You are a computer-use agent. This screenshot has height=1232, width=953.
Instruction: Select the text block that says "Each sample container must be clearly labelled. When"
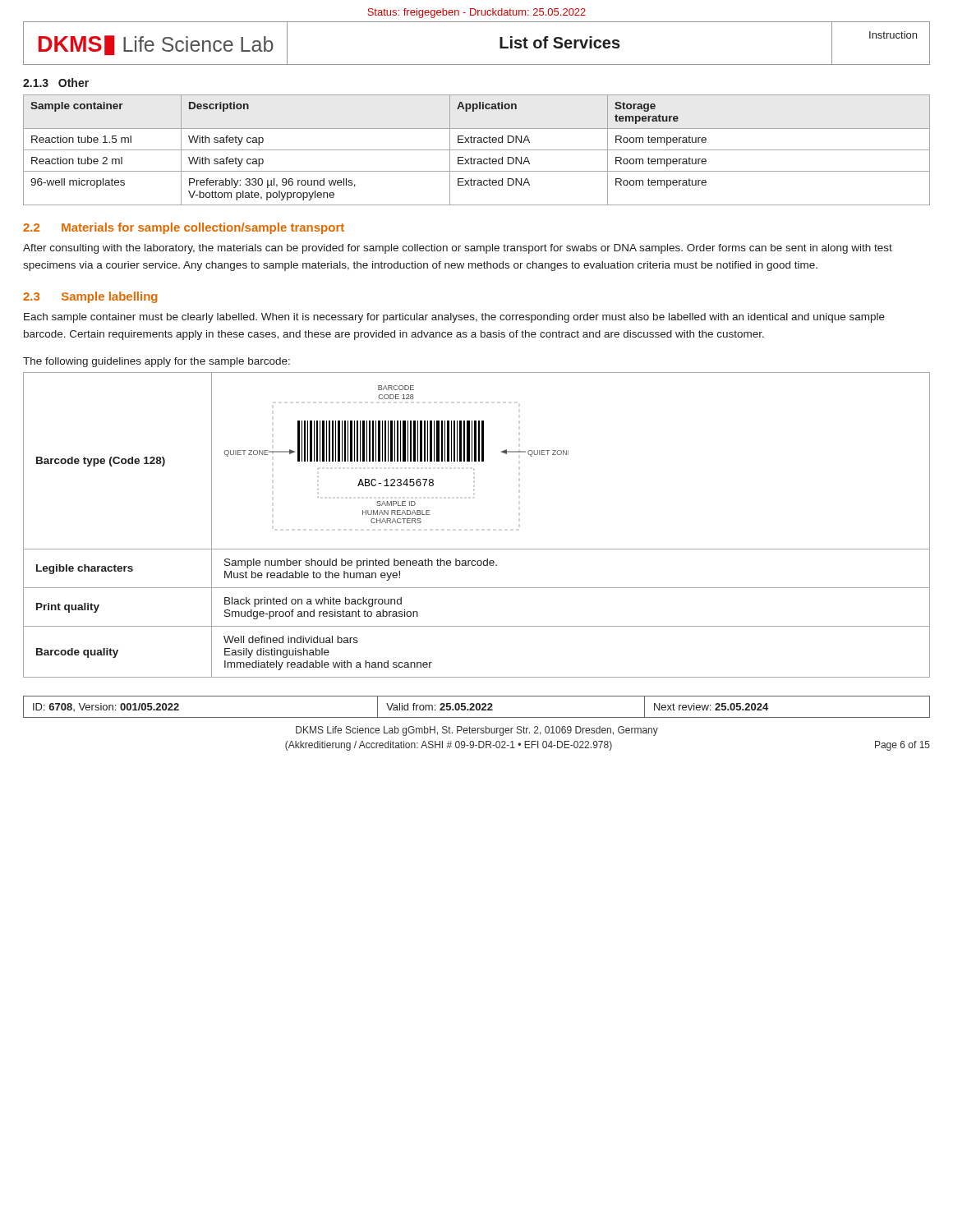pos(454,325)
